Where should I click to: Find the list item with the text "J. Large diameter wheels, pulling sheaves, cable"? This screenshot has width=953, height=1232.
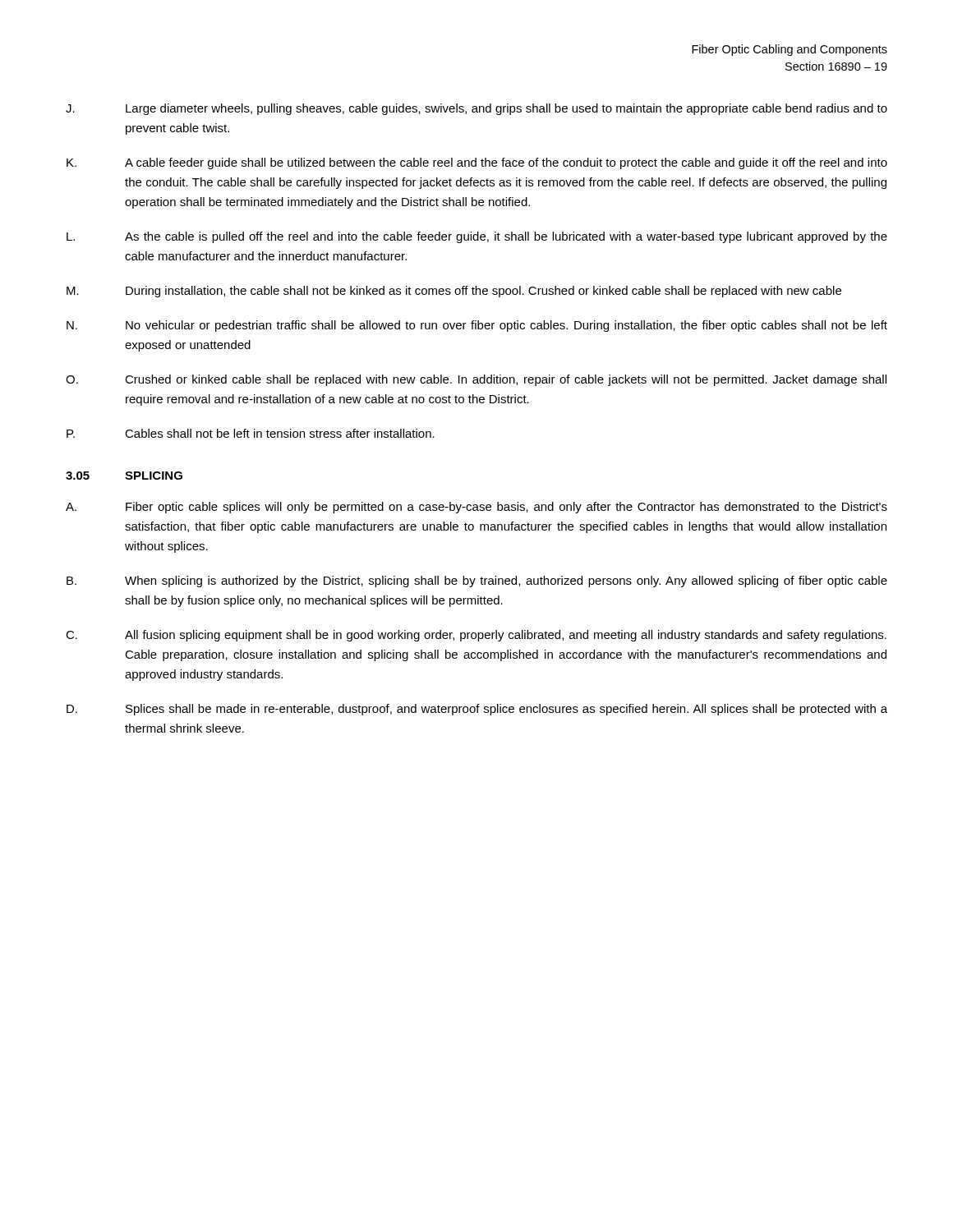(476, 118)
